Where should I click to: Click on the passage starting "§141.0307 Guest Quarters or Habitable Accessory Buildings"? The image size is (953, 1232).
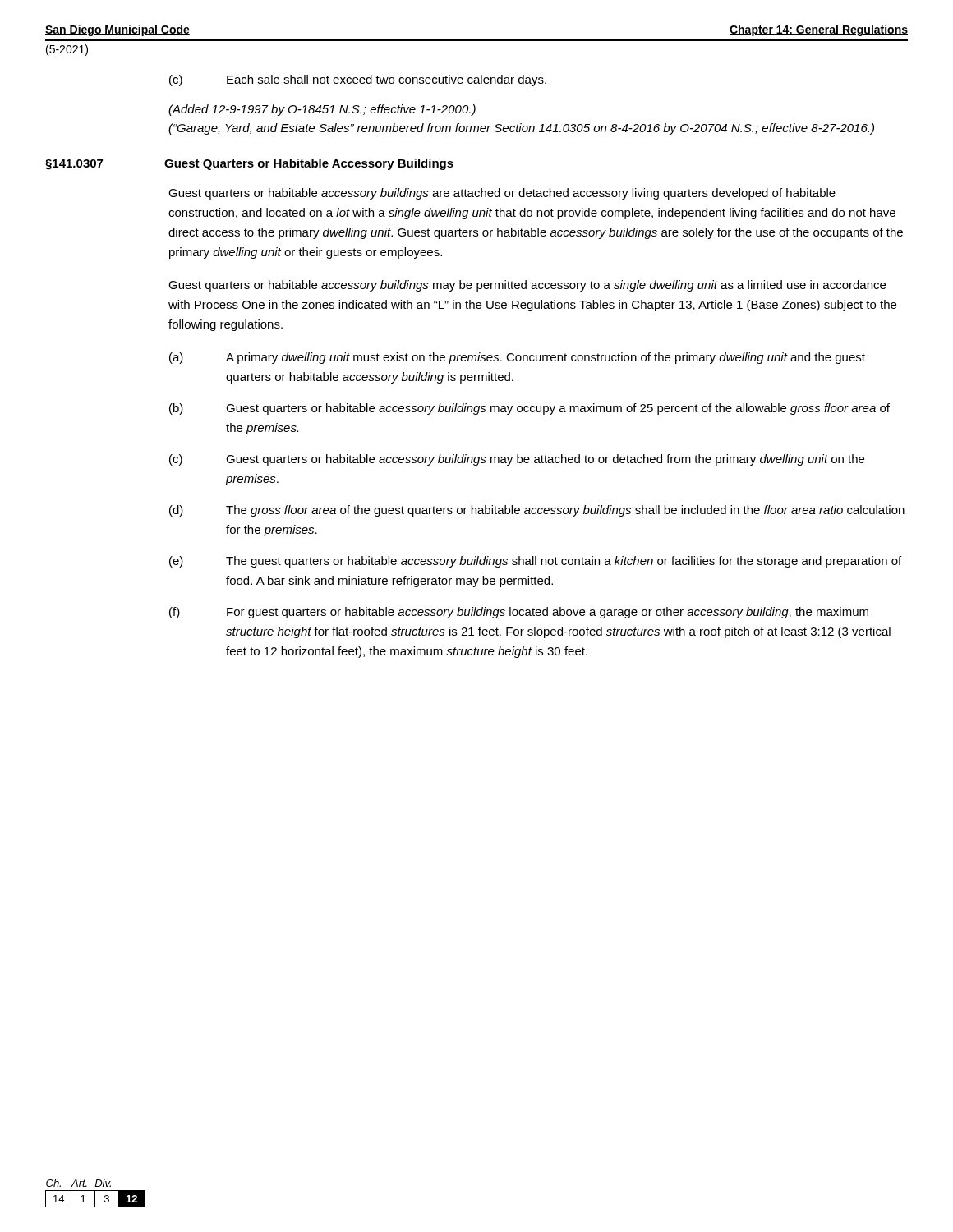(249, 163)
